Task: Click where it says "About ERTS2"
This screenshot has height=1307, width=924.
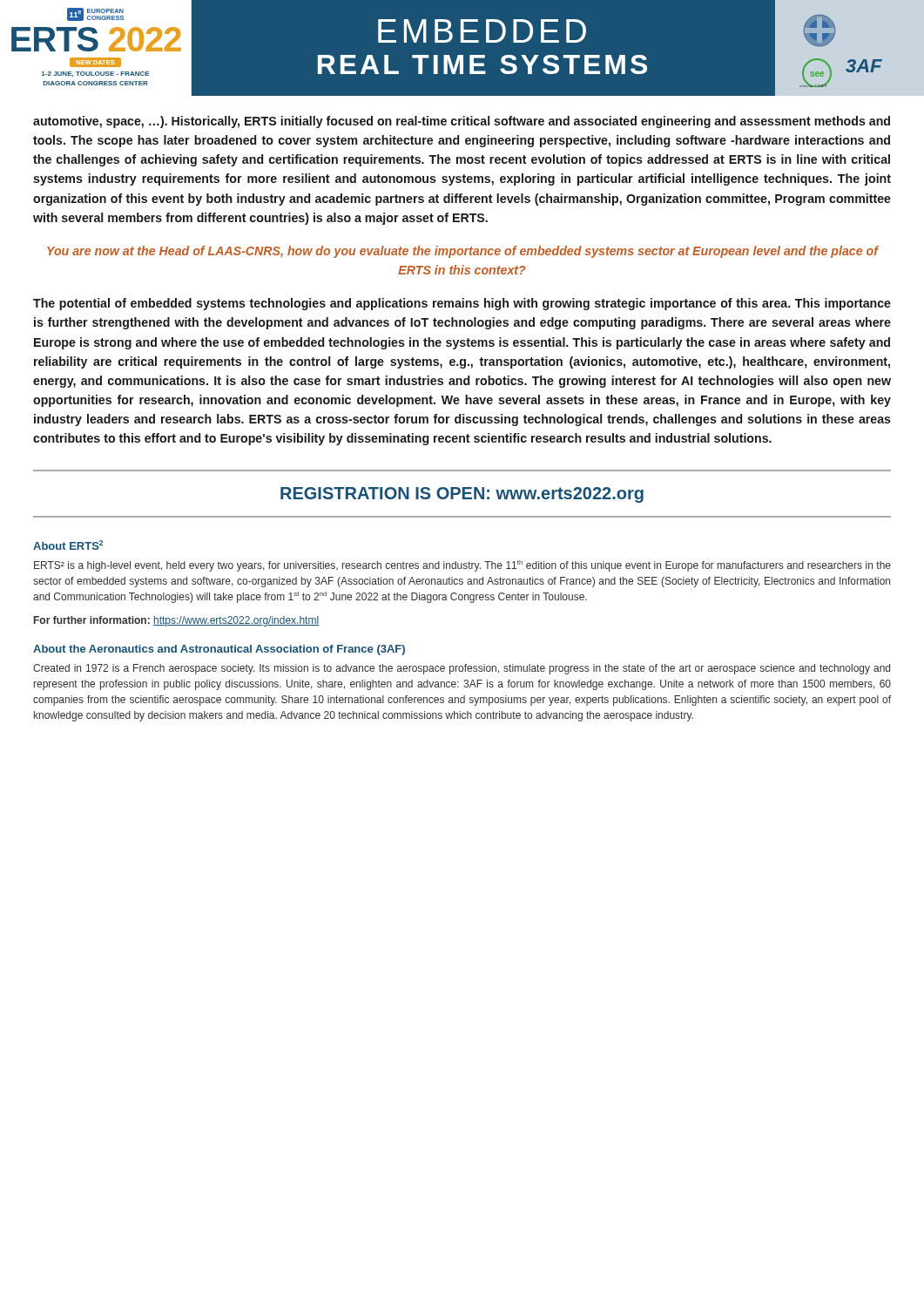Action: tap(68, 545)
